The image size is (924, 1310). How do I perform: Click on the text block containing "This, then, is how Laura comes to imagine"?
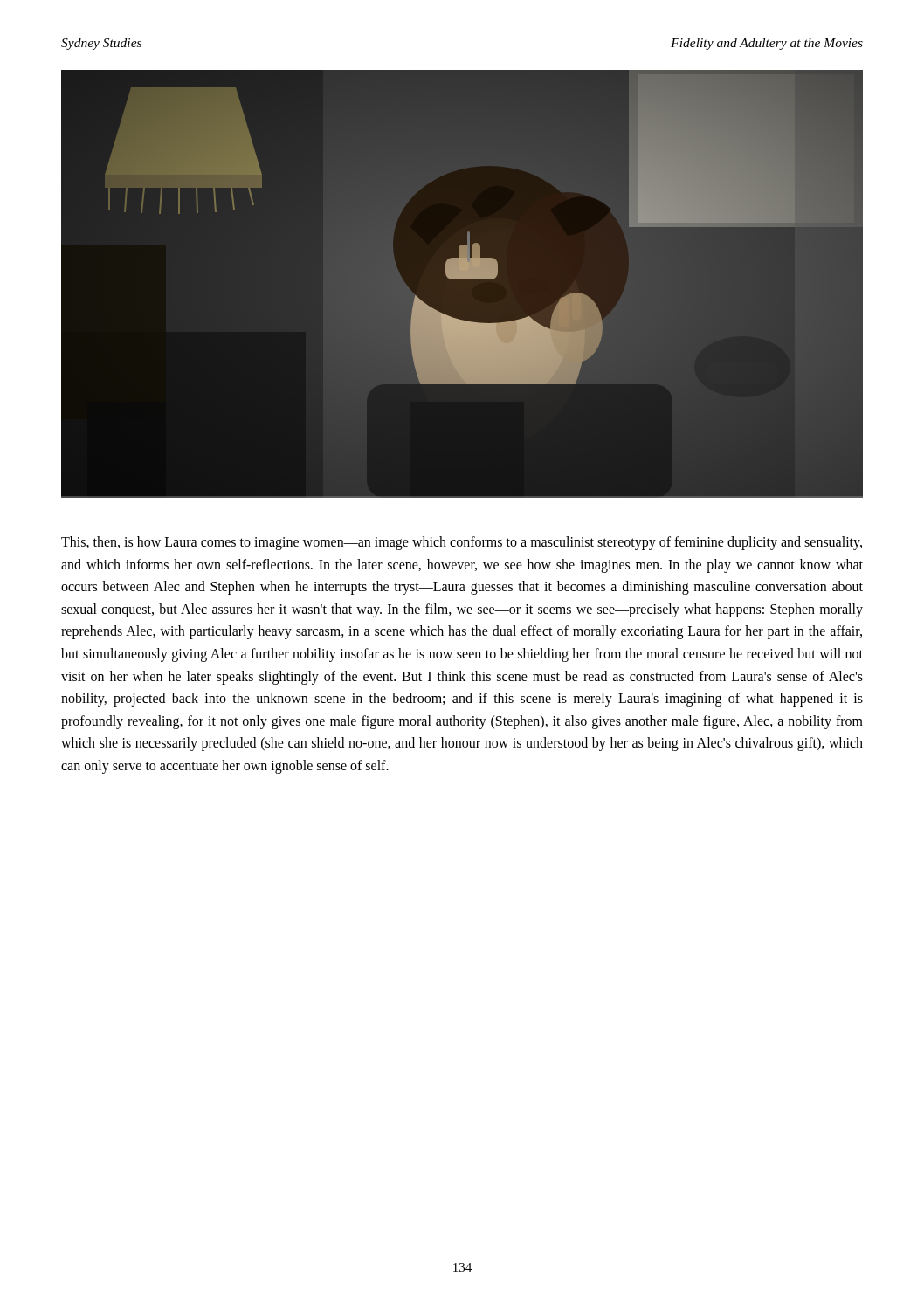pyautogui.click(x=462, y=654)
